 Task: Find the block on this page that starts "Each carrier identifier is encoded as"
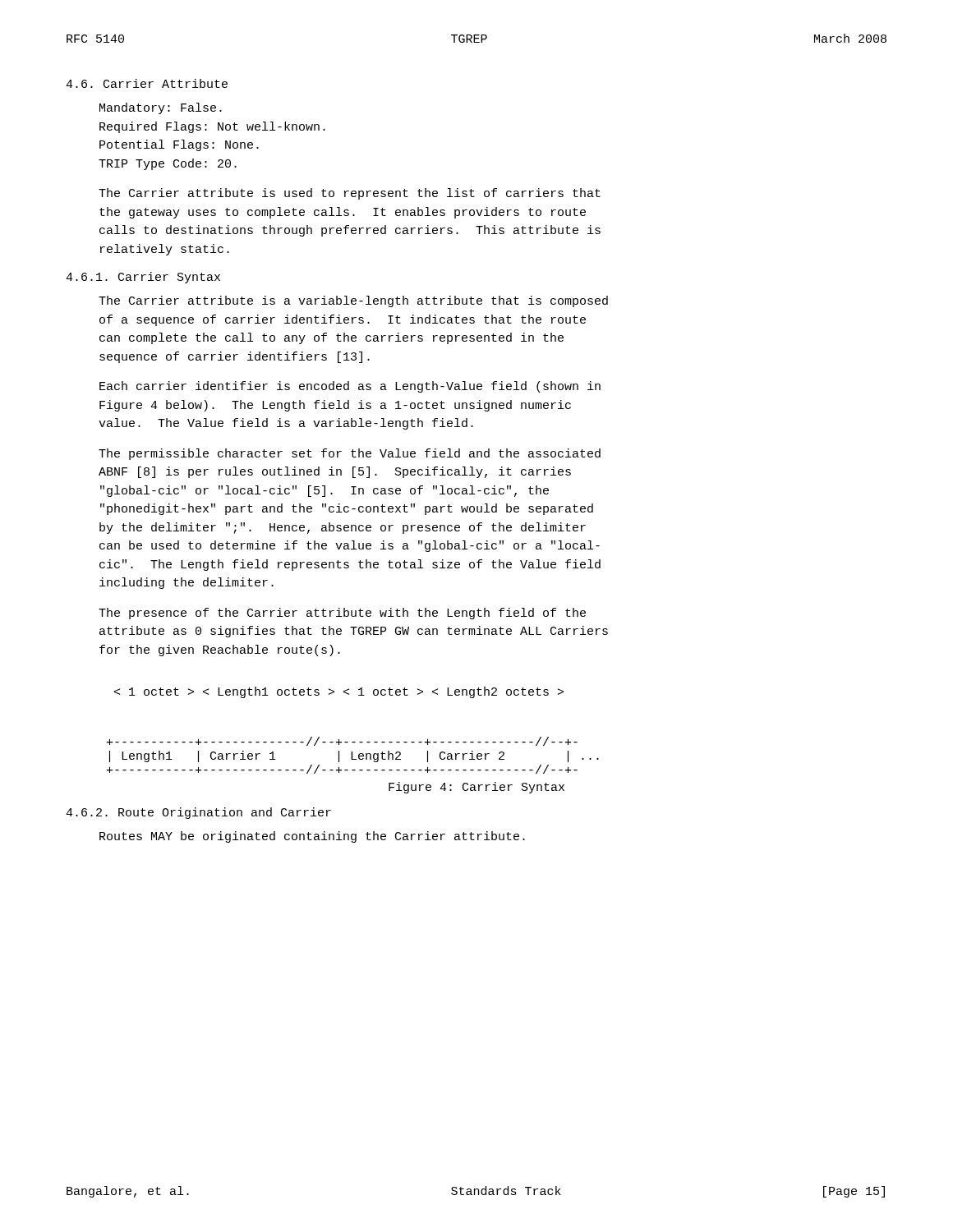click(350, 406)
